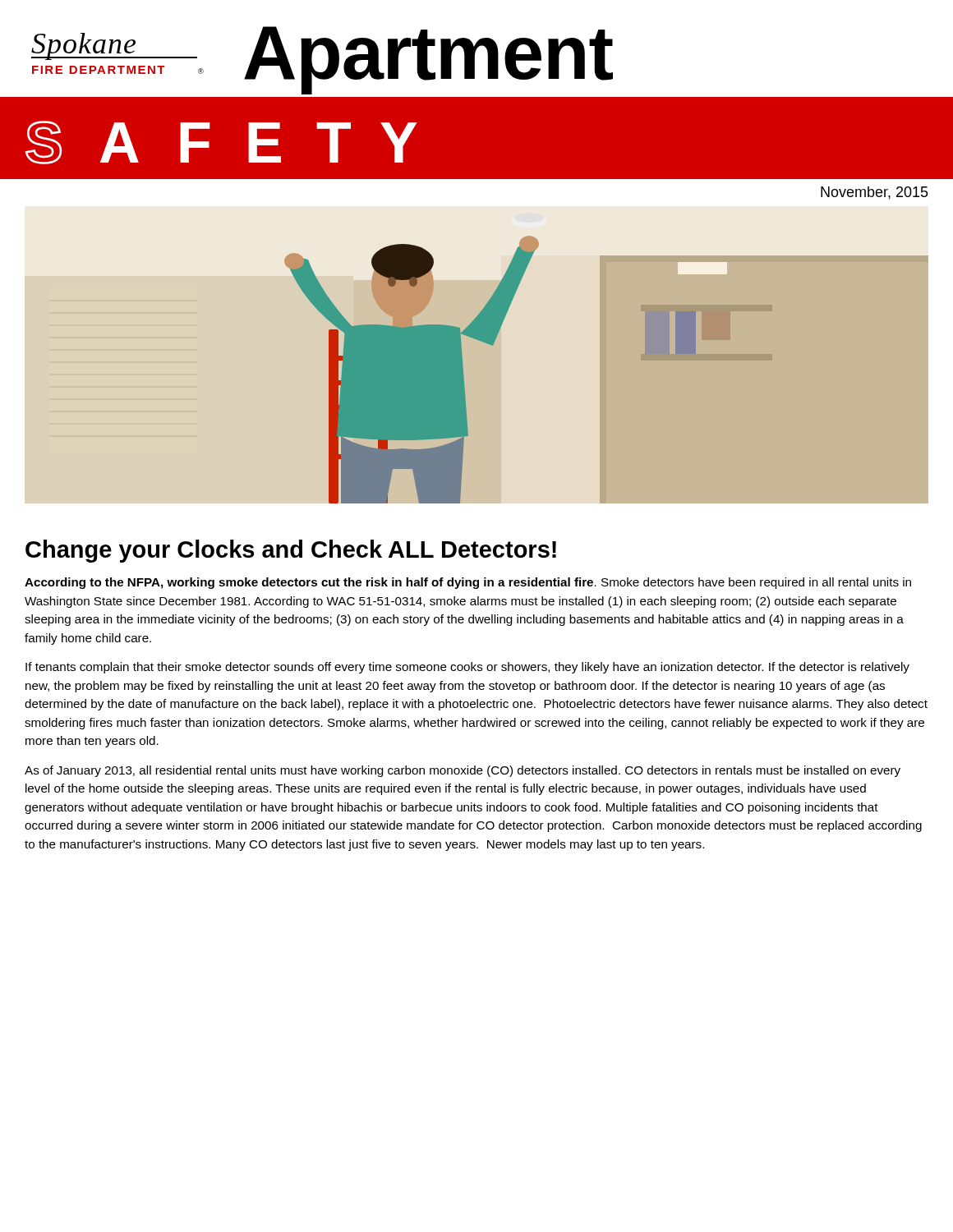Select the text block that says "As of January 2013, all residential"
This screenshot has height=1232, width=953.
point(473,807)
